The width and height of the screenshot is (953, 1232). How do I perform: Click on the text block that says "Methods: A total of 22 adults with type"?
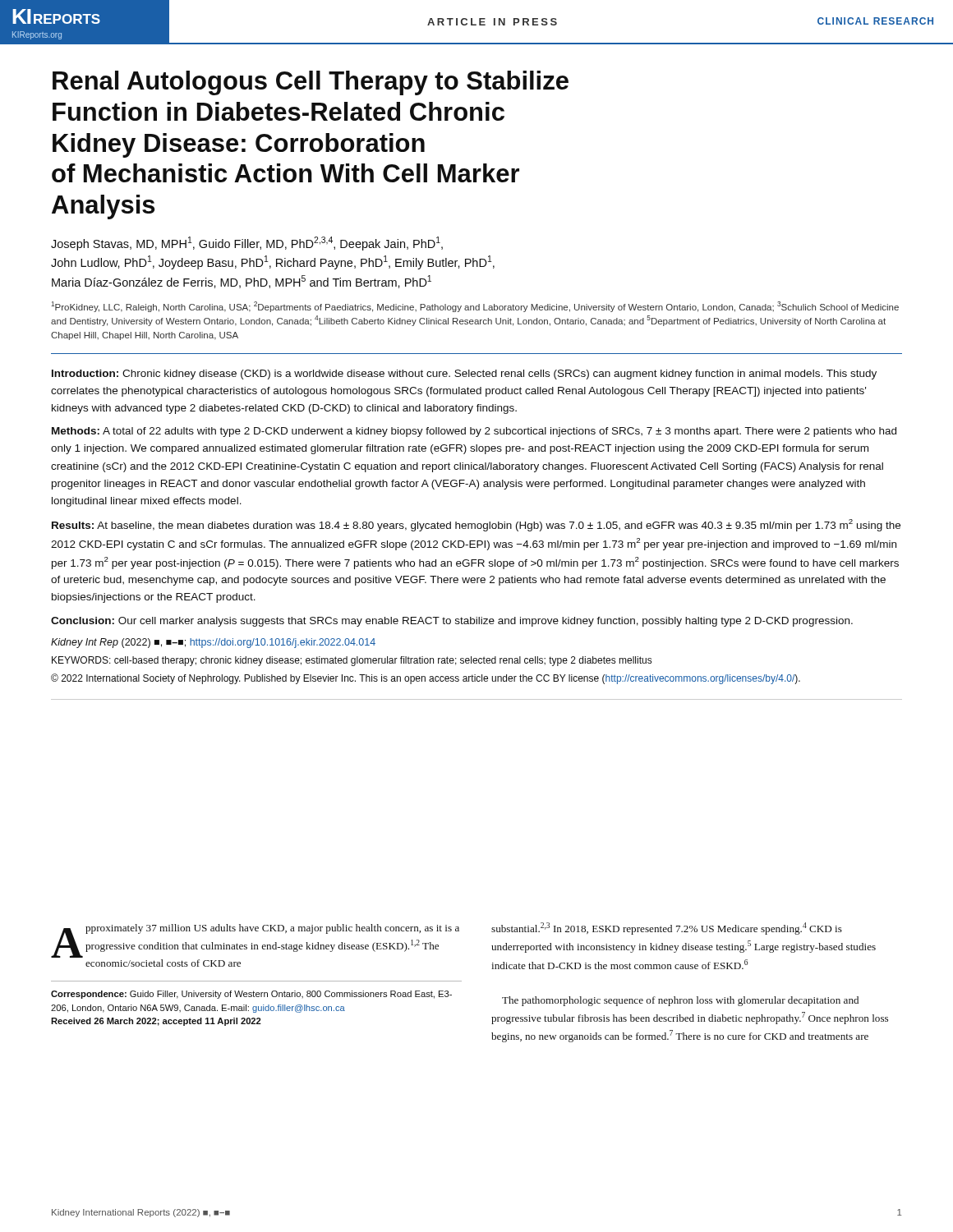pos(474,466)
